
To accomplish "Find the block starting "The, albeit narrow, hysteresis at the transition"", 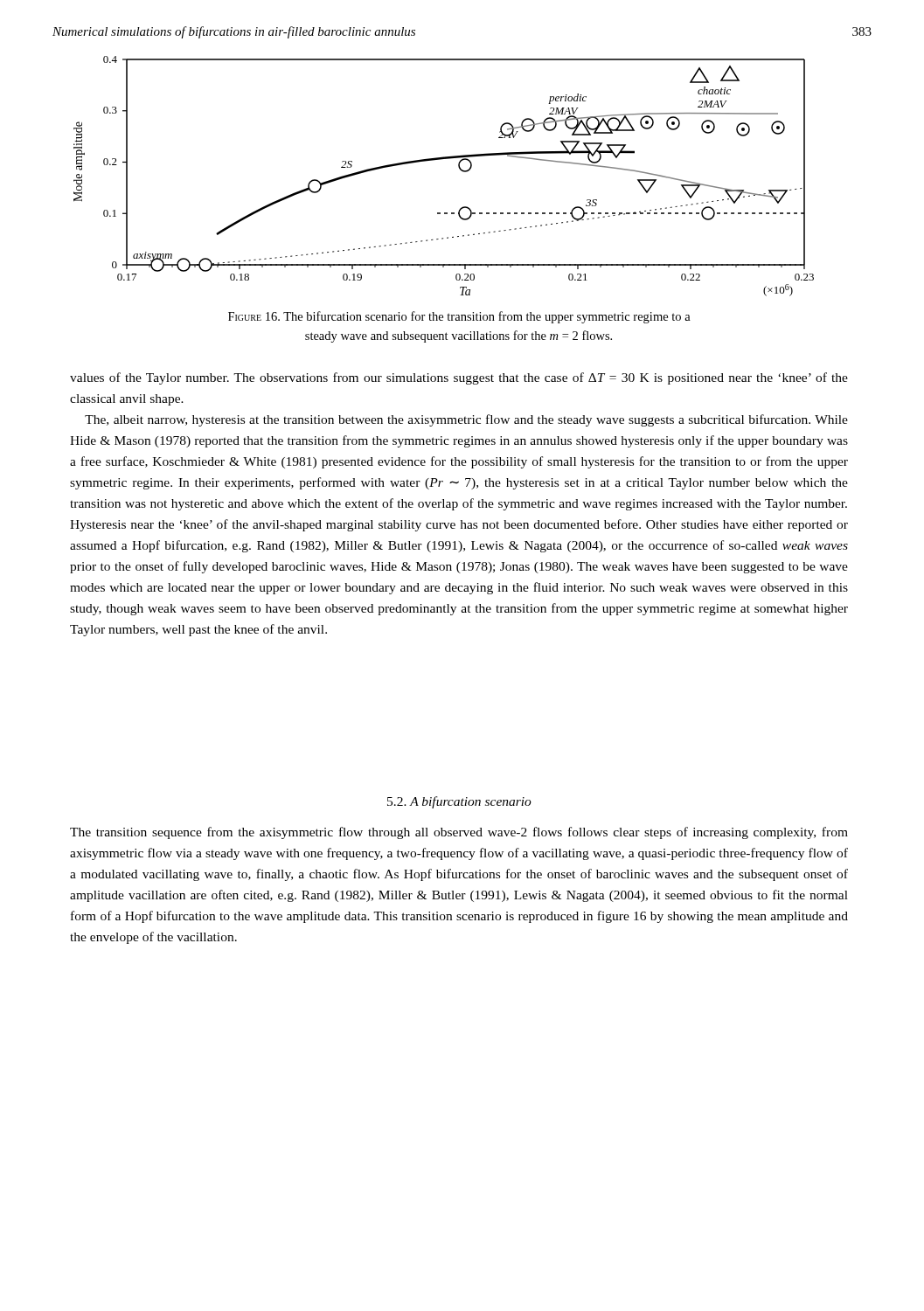I will 459,524.
